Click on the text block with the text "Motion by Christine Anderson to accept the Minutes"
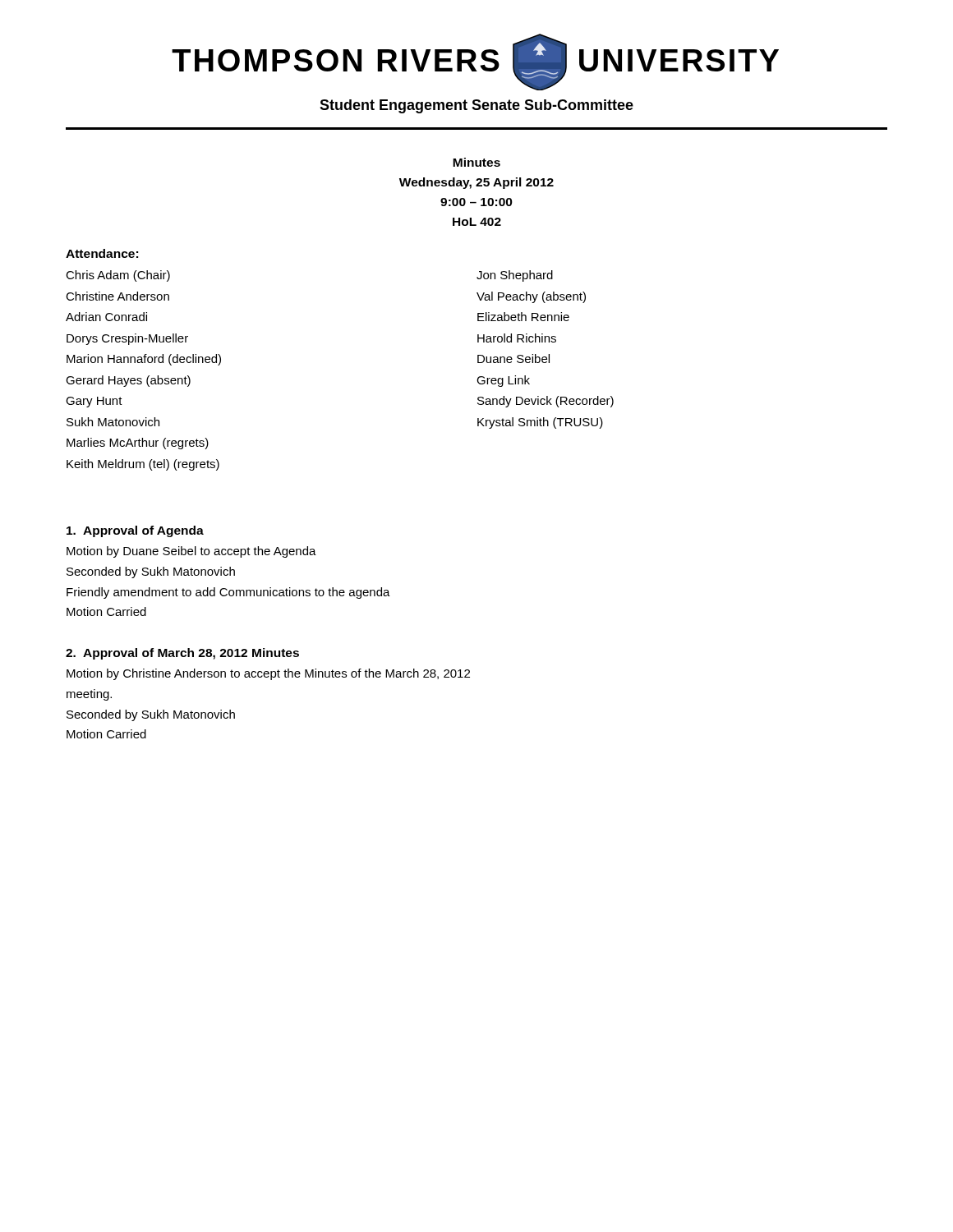Image resolution: width=953 pixels, height=1232 pixels. 268,674
